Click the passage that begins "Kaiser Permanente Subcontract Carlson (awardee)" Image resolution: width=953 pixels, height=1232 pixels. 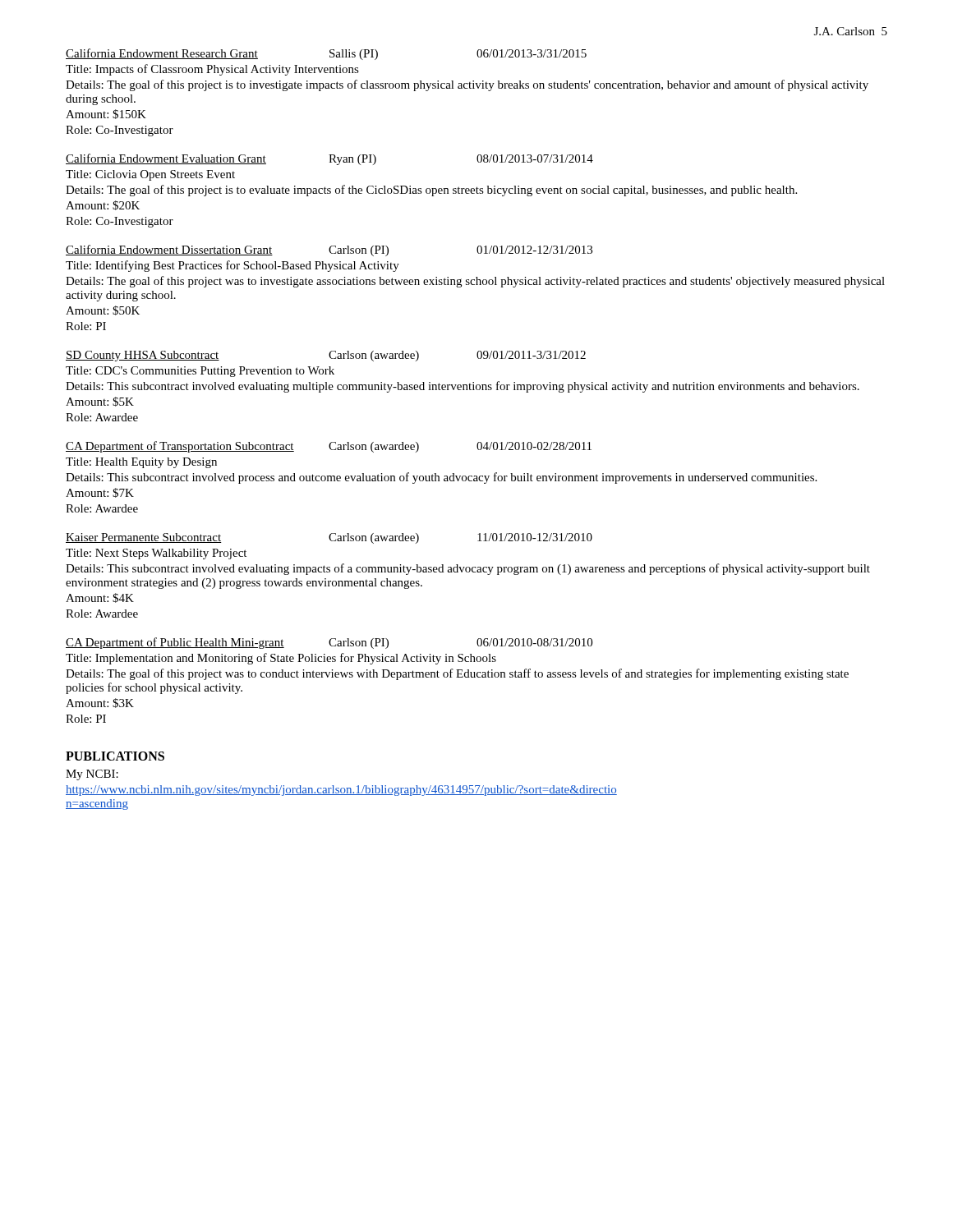point(476,576)
